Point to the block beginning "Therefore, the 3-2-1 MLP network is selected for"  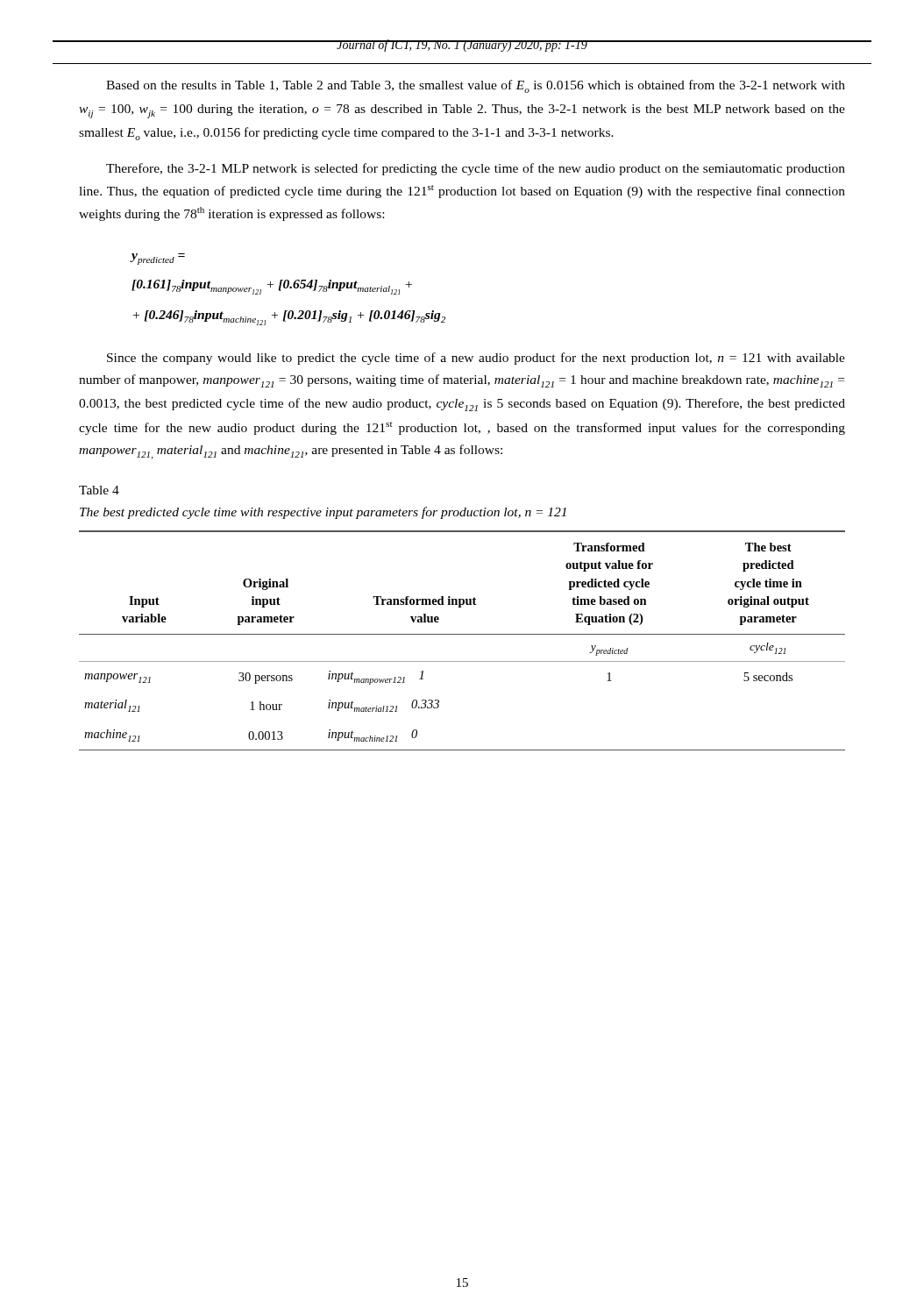click(462, 190)
